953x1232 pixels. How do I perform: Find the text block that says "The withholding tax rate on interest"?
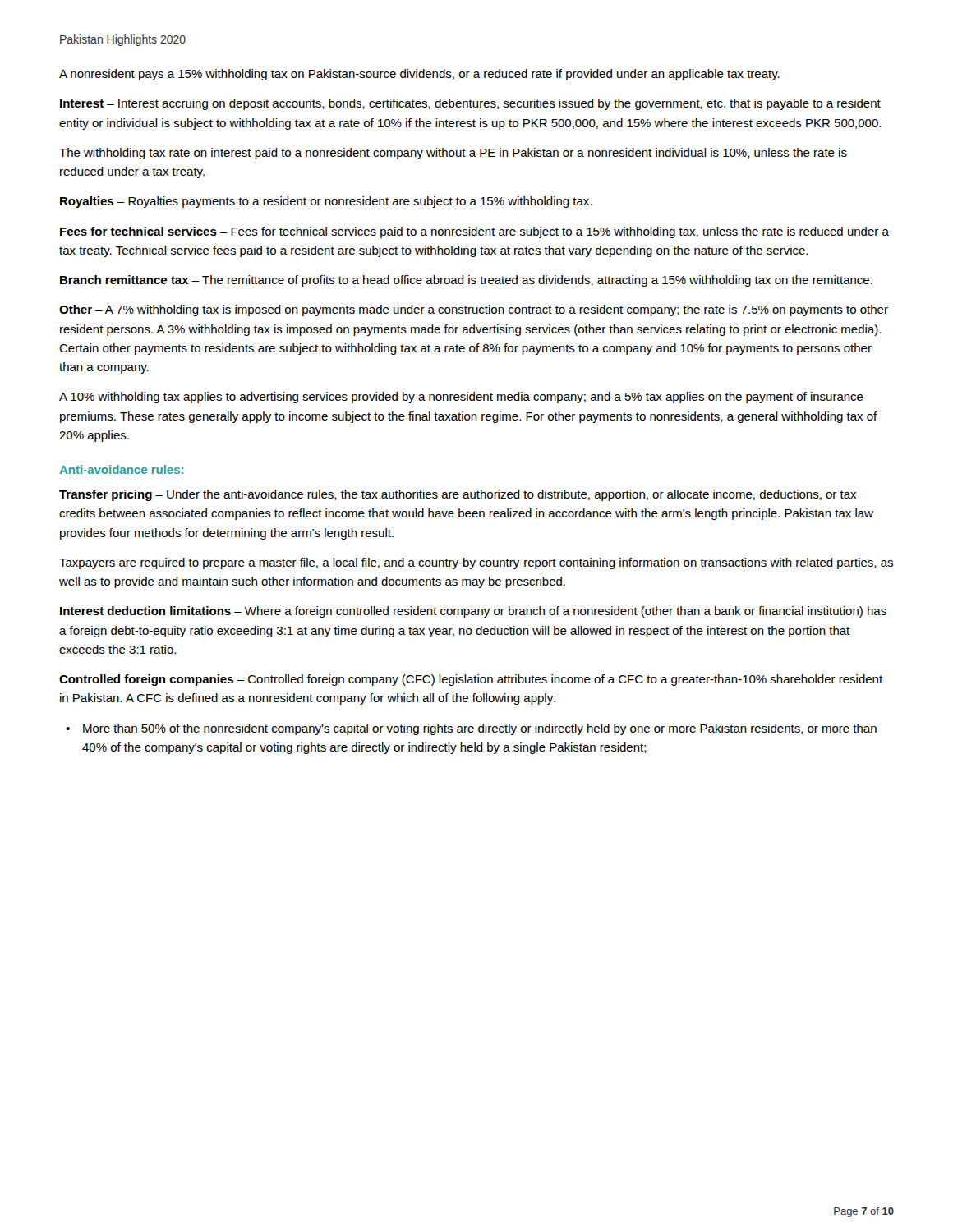[x=453, y=162]
